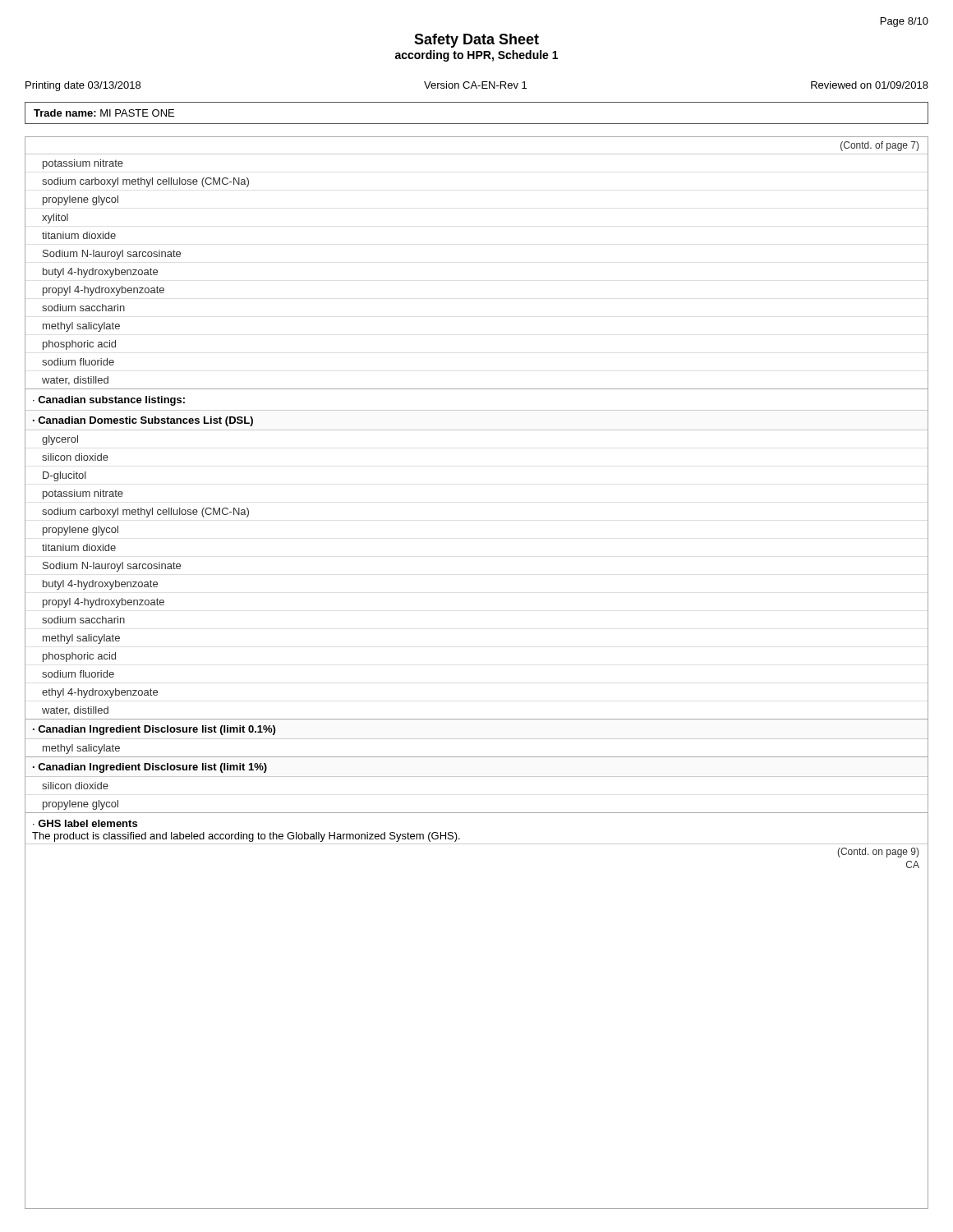
Task: Point to the block starting "· Canadian Domestic Substances List (DSL)"
Action: pyautogui.click(x=143, y=420)
